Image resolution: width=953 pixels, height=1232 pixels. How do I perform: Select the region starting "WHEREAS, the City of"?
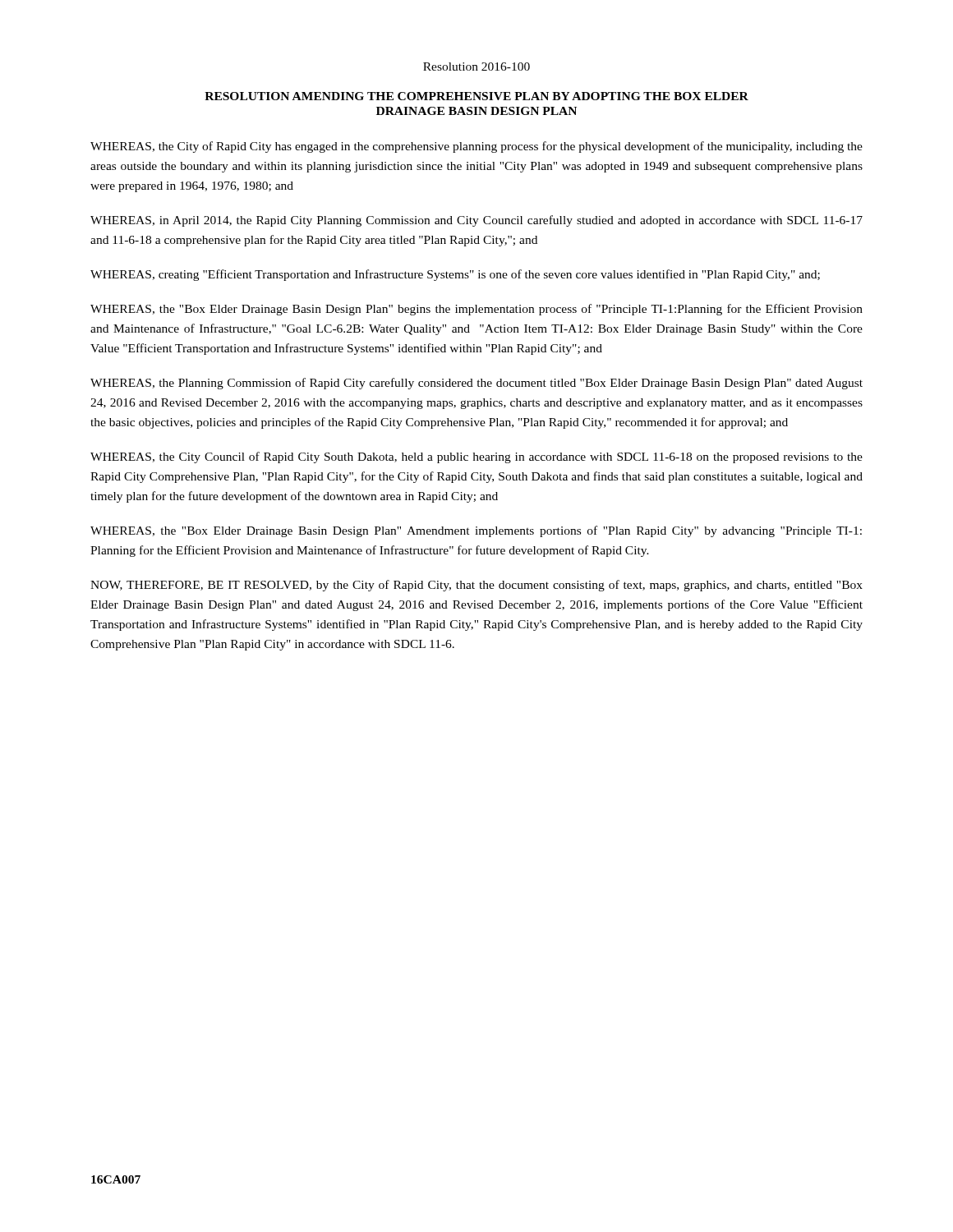(476, 166)
